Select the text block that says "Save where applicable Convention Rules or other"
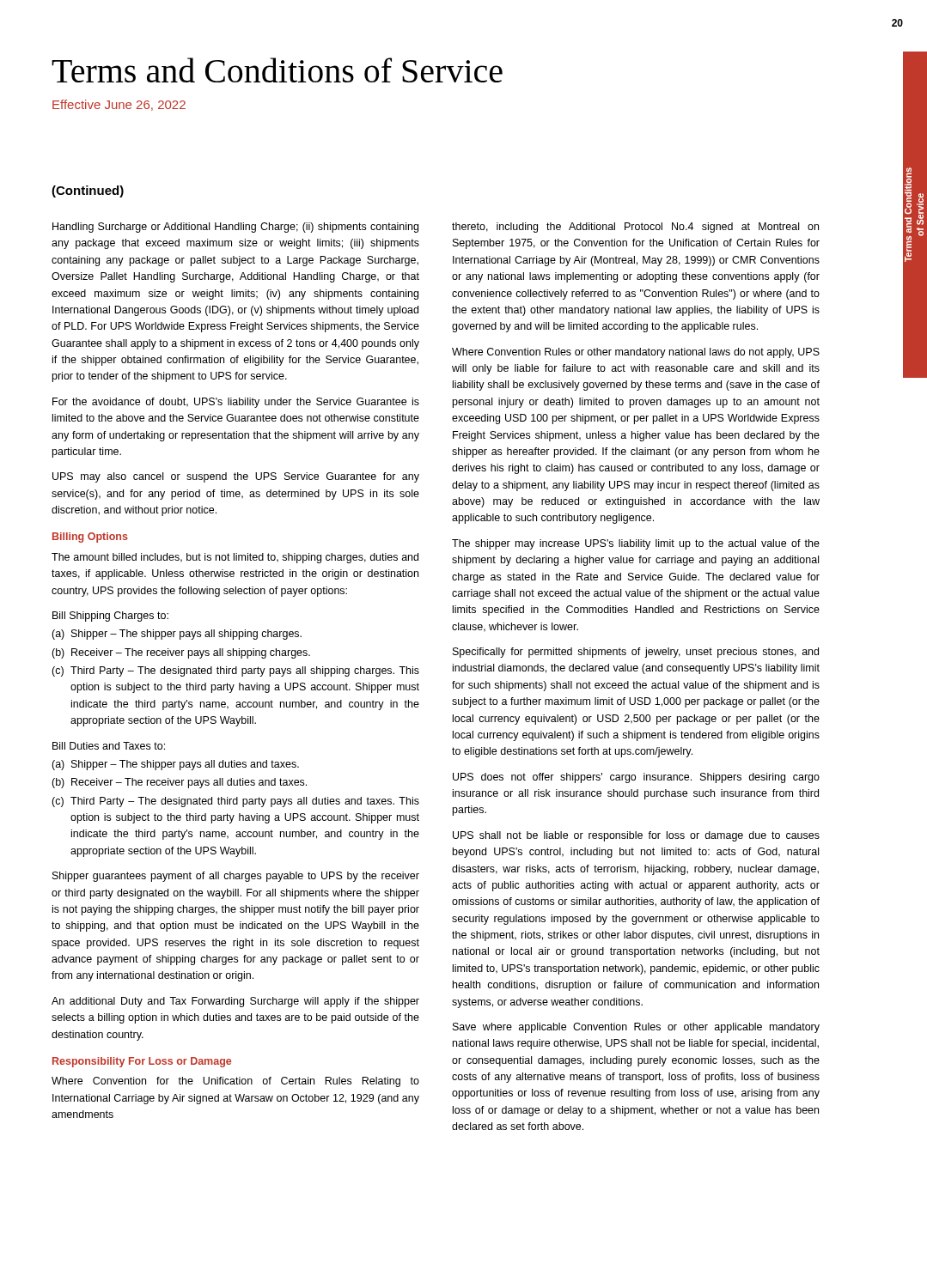Image resolution: width=927 pixels, height=1288 pixels. click(636, 1077)
